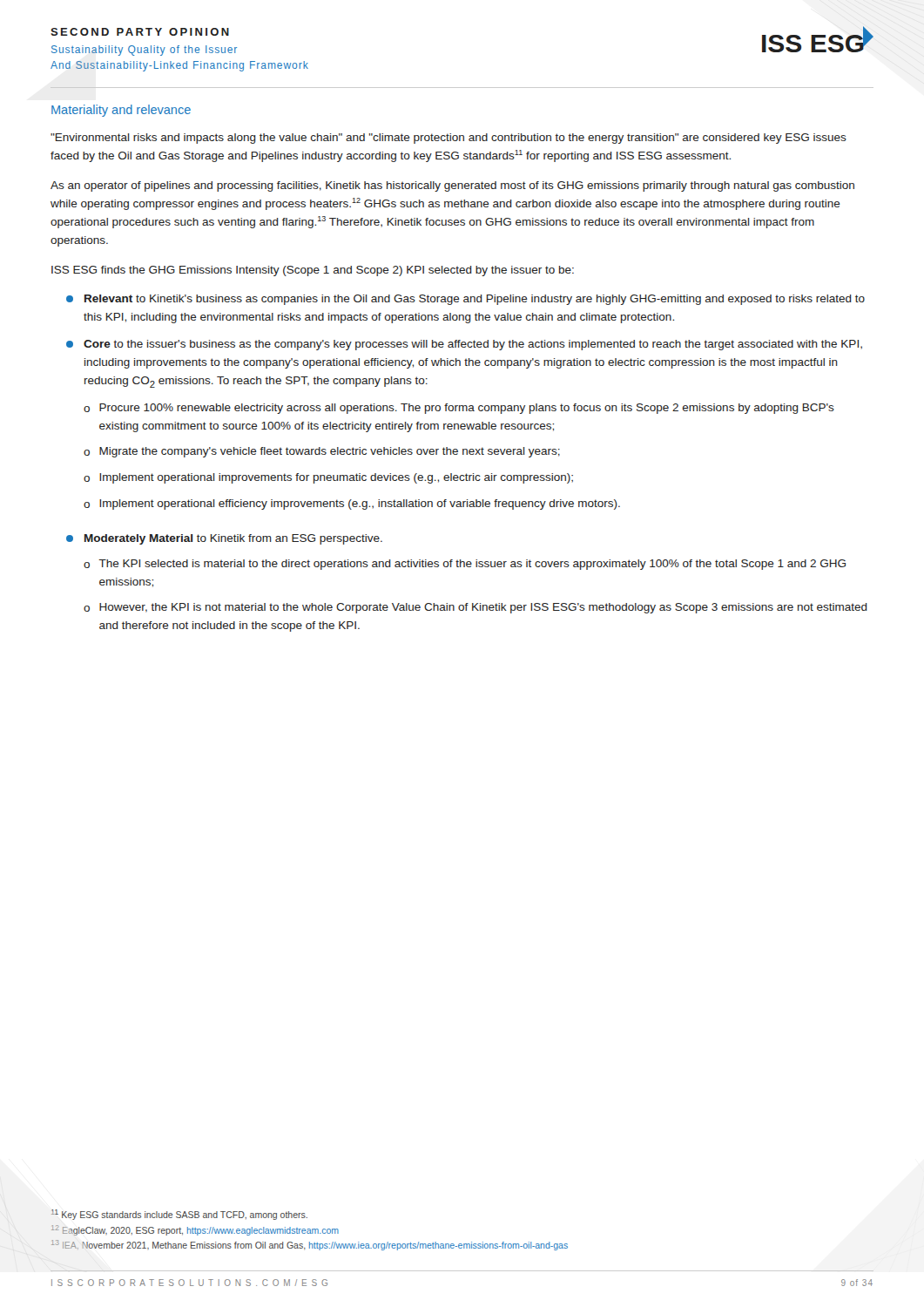Locate the list item that says "o Procure 100% renewable electricity across all operations."
This screenshot has height=1307, width=924.
point(479,418)
